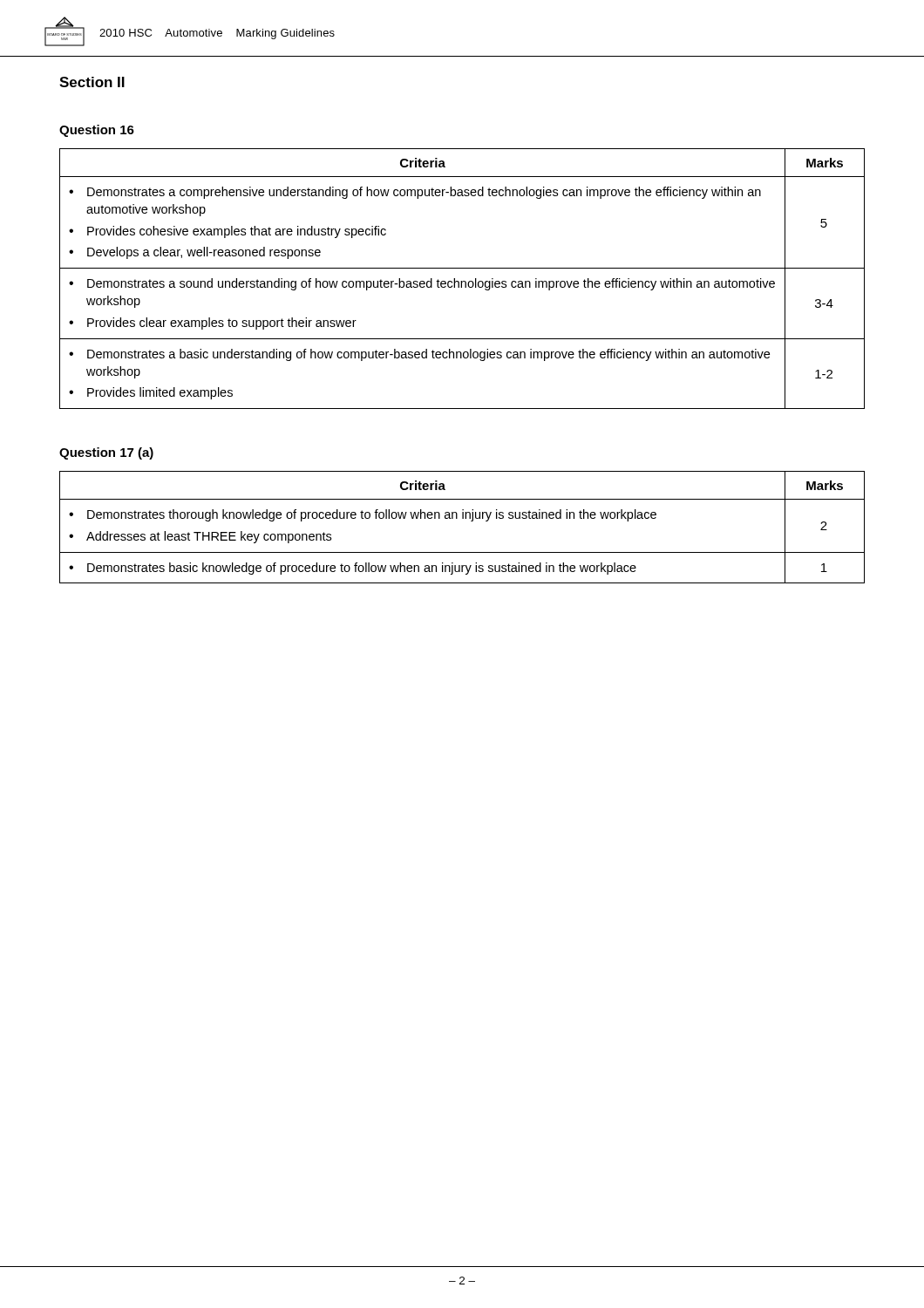Locate the passage starting "Question 16"
This screenshot has width=924, height=1308.
point(97,129)
